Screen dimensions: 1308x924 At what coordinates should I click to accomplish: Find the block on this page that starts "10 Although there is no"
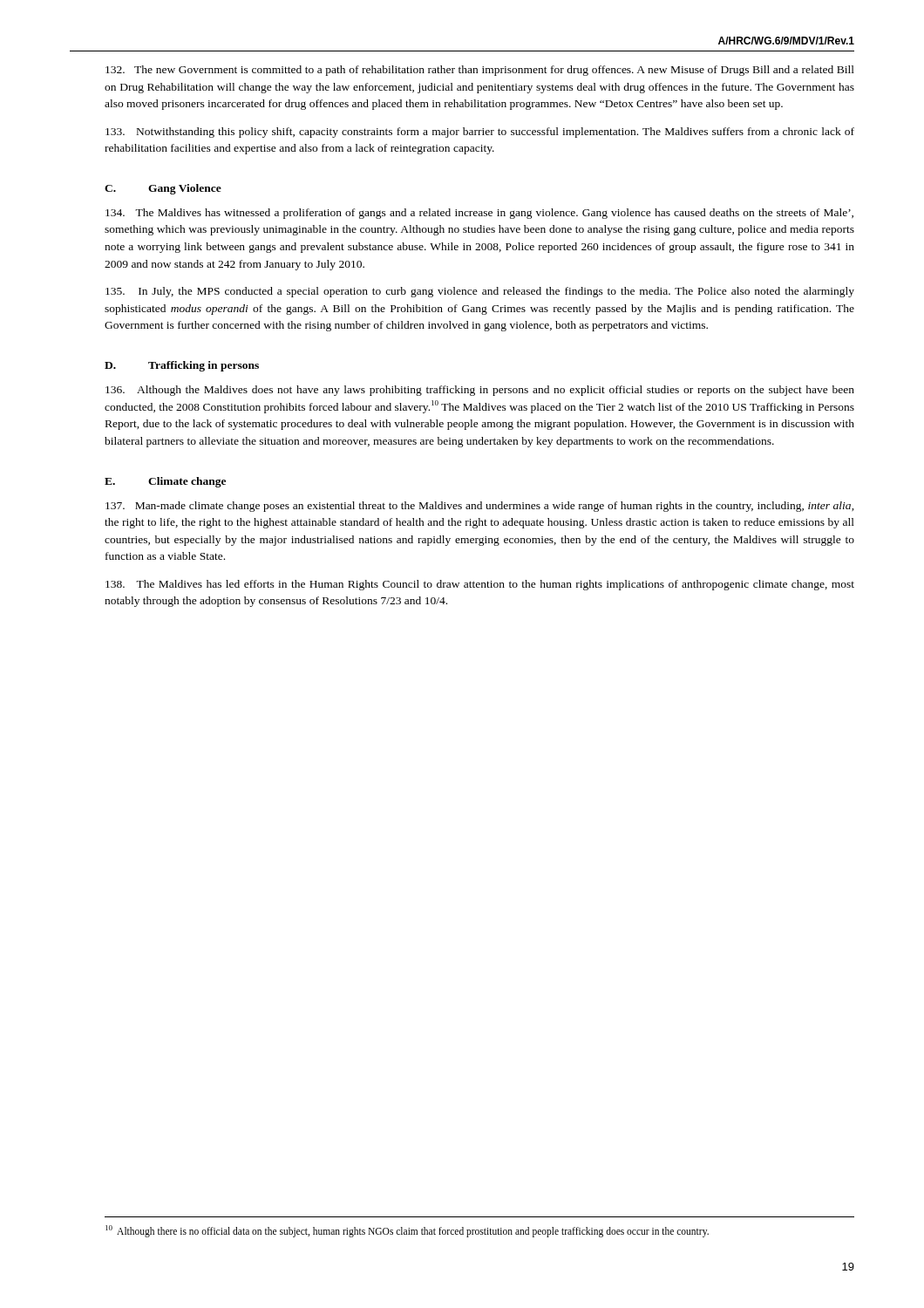[407, 1230]
